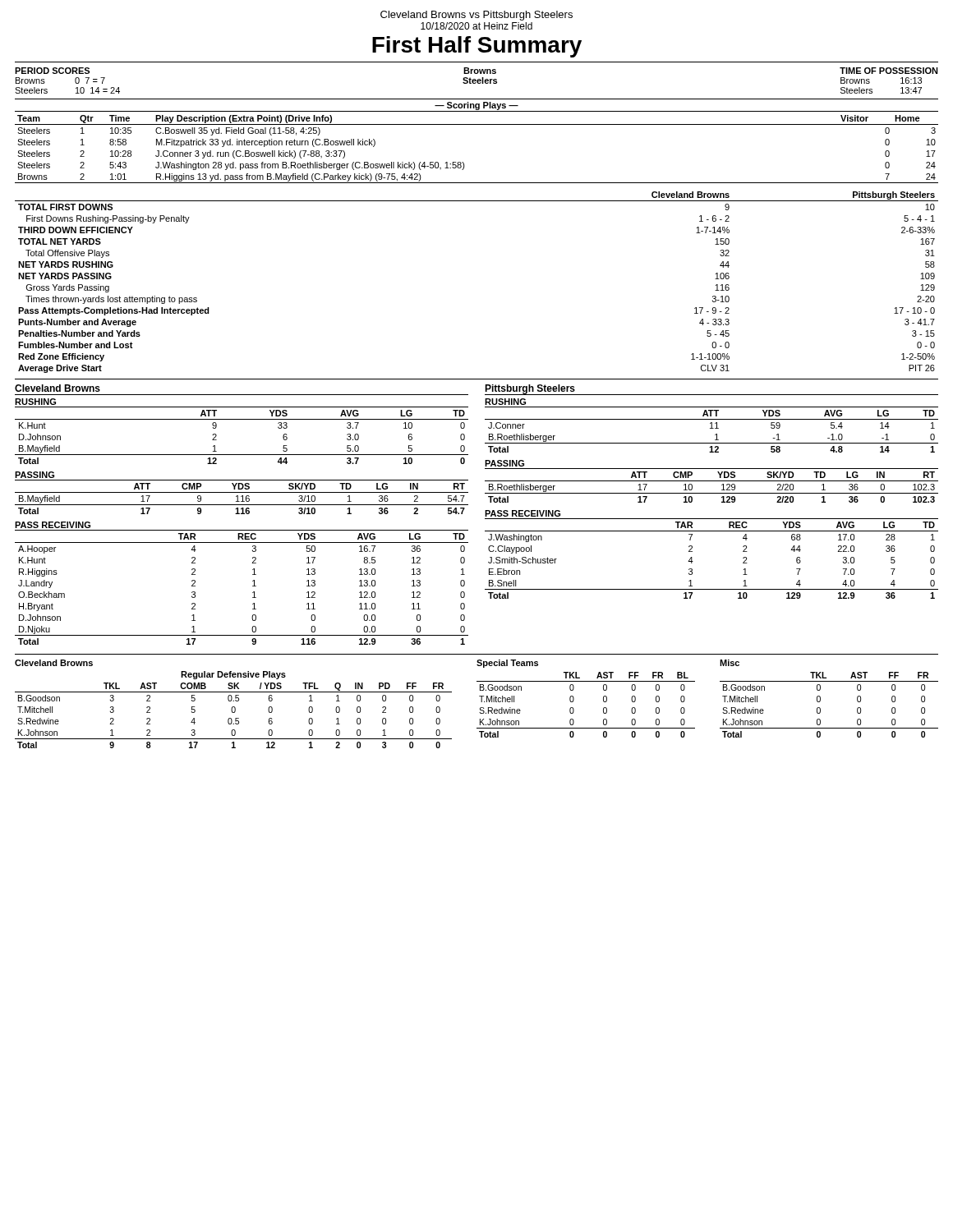Select the table that reads "/ YDS"

tap(233, 710)
